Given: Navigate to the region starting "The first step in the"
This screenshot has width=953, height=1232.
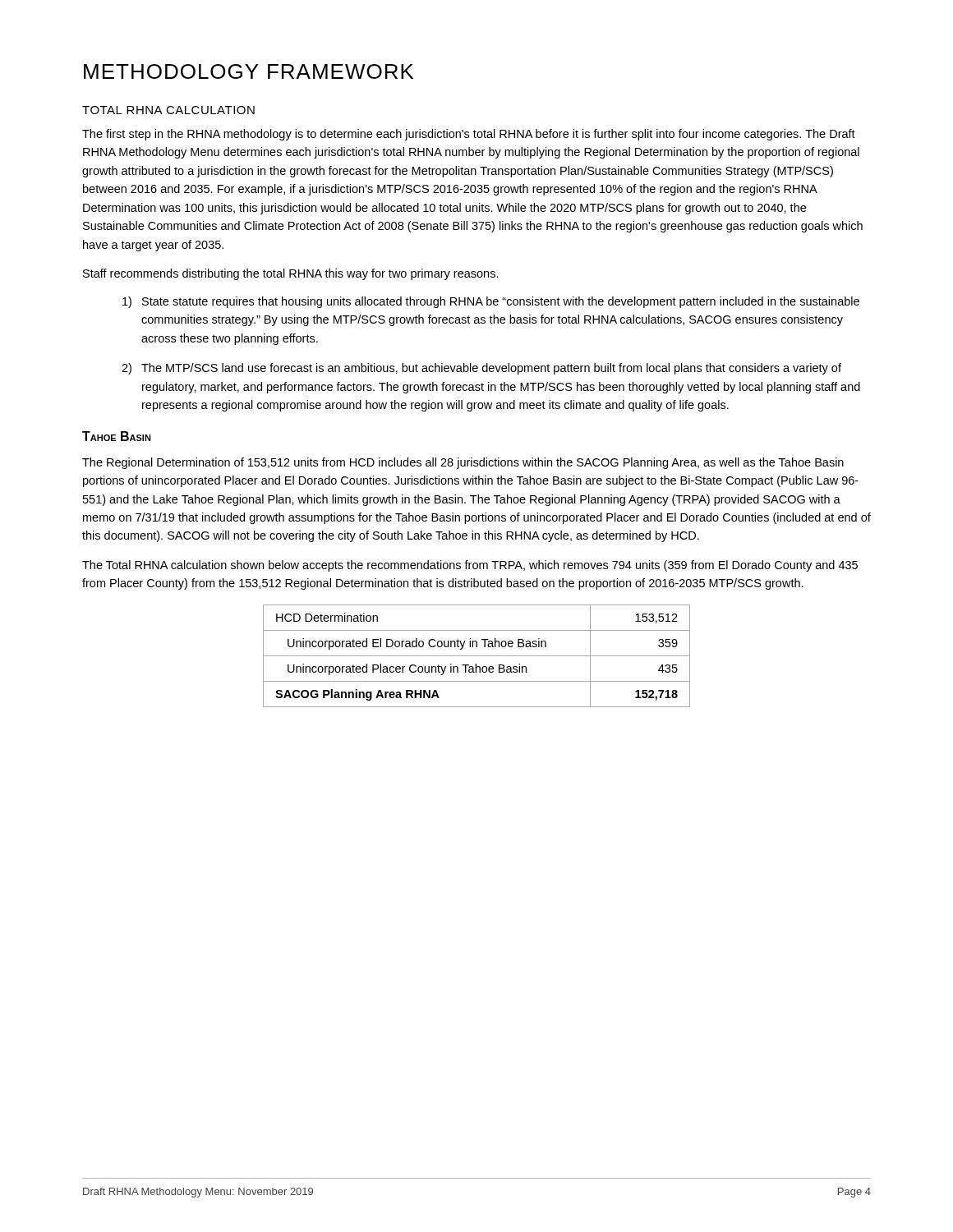Looking at the screenshot, I should [x=476, y=189].
